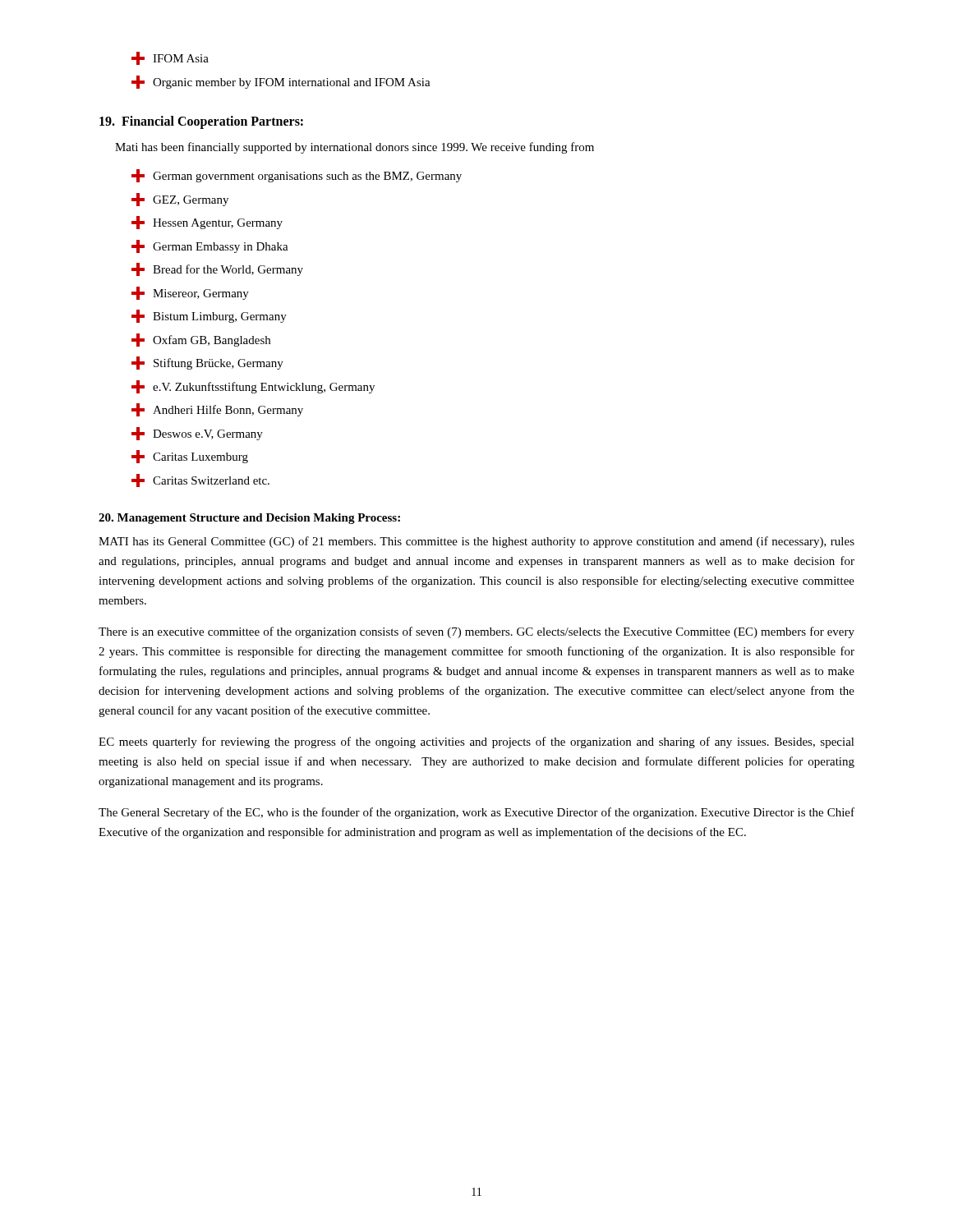Image resolution: width=953 pixels, height=1232 pixels.
Task: Navigate to the block starting "There is an executive committee"
Action: [x=476, y=671]
